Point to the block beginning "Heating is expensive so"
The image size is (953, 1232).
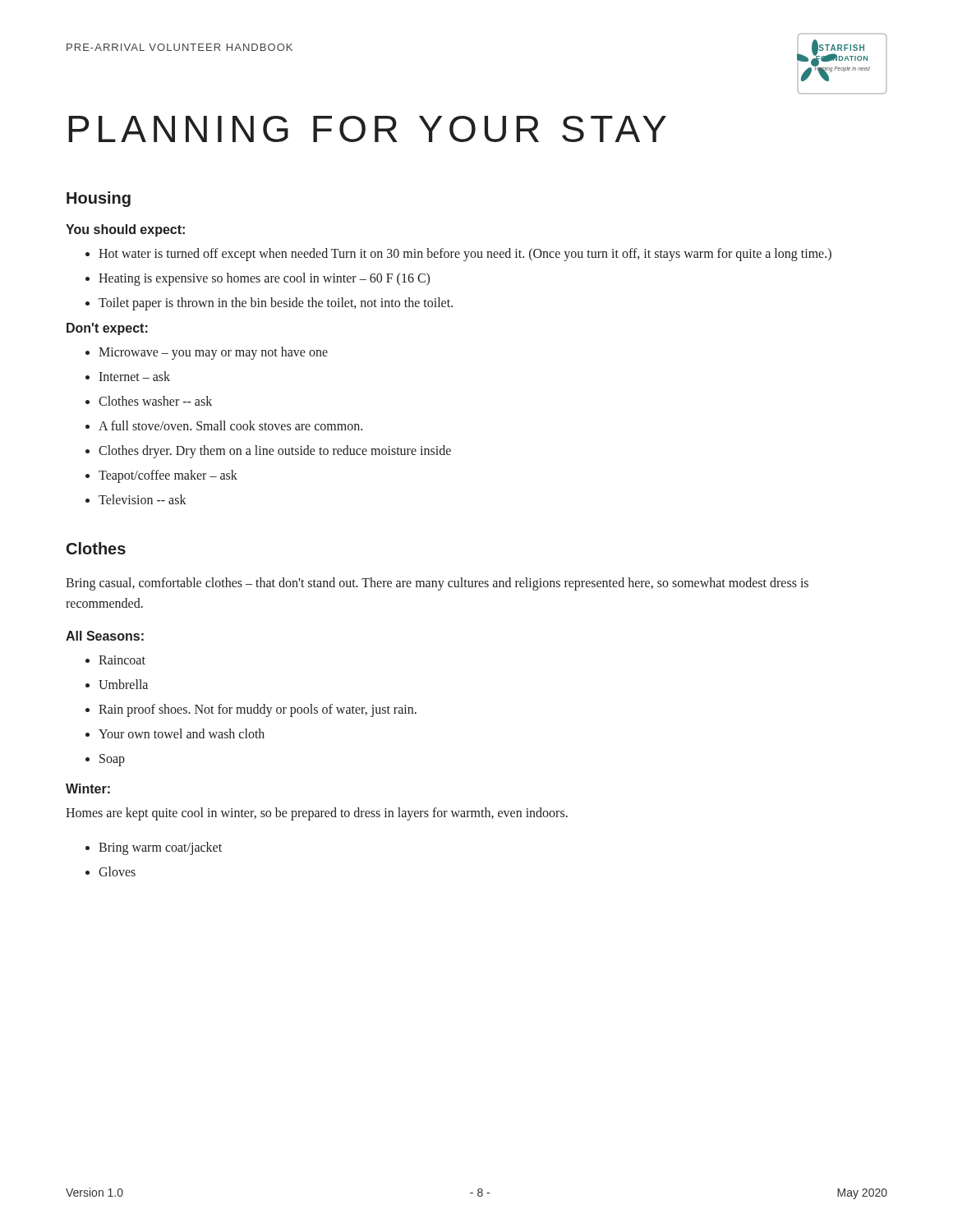[265, 278]
